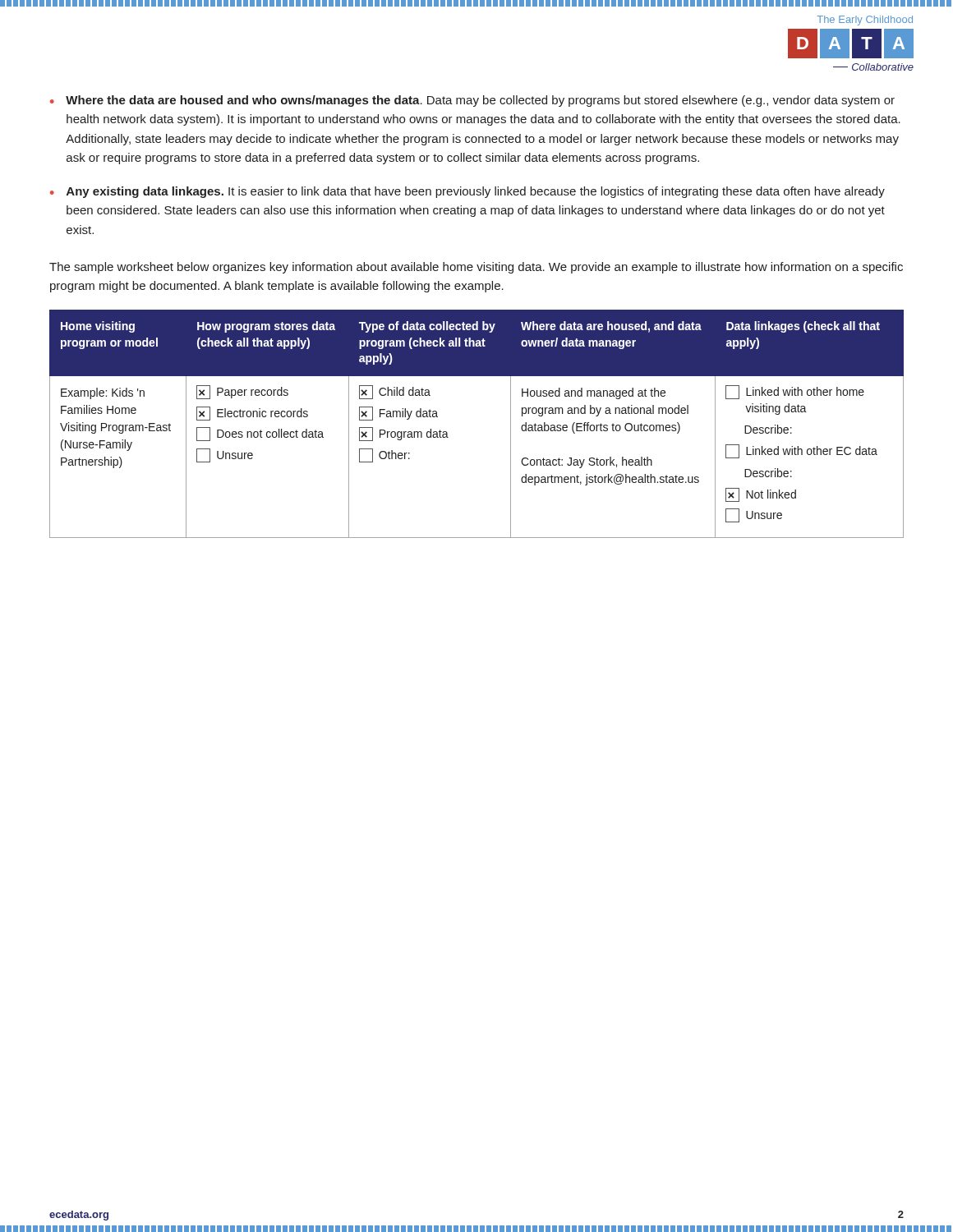The width and height of the screenshot is (953, 1232).
Task: Navigate to the block starting "The sample worksheet below"
Action: (x=476, y=276)
